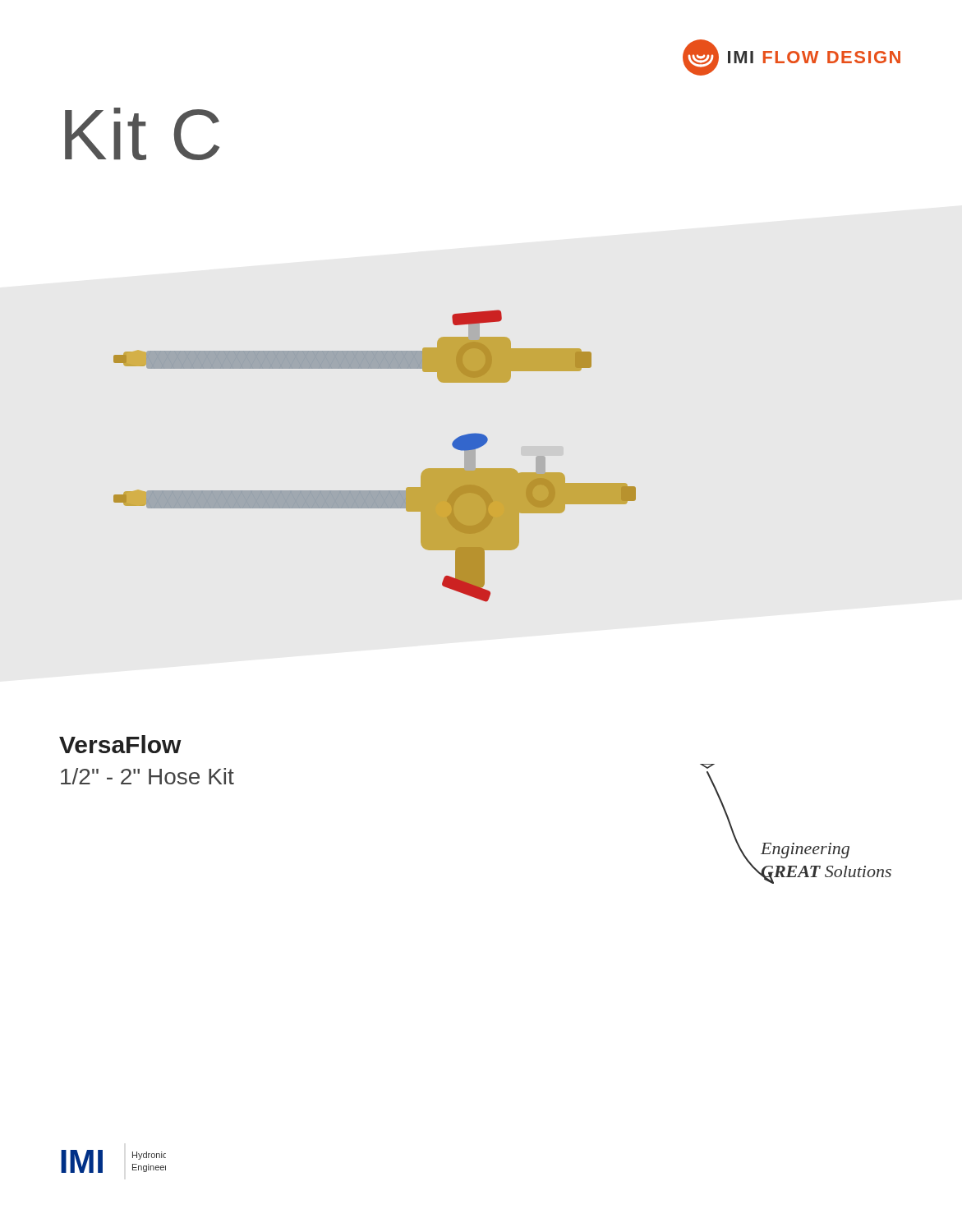Select the photo

(x=481, y=452)
